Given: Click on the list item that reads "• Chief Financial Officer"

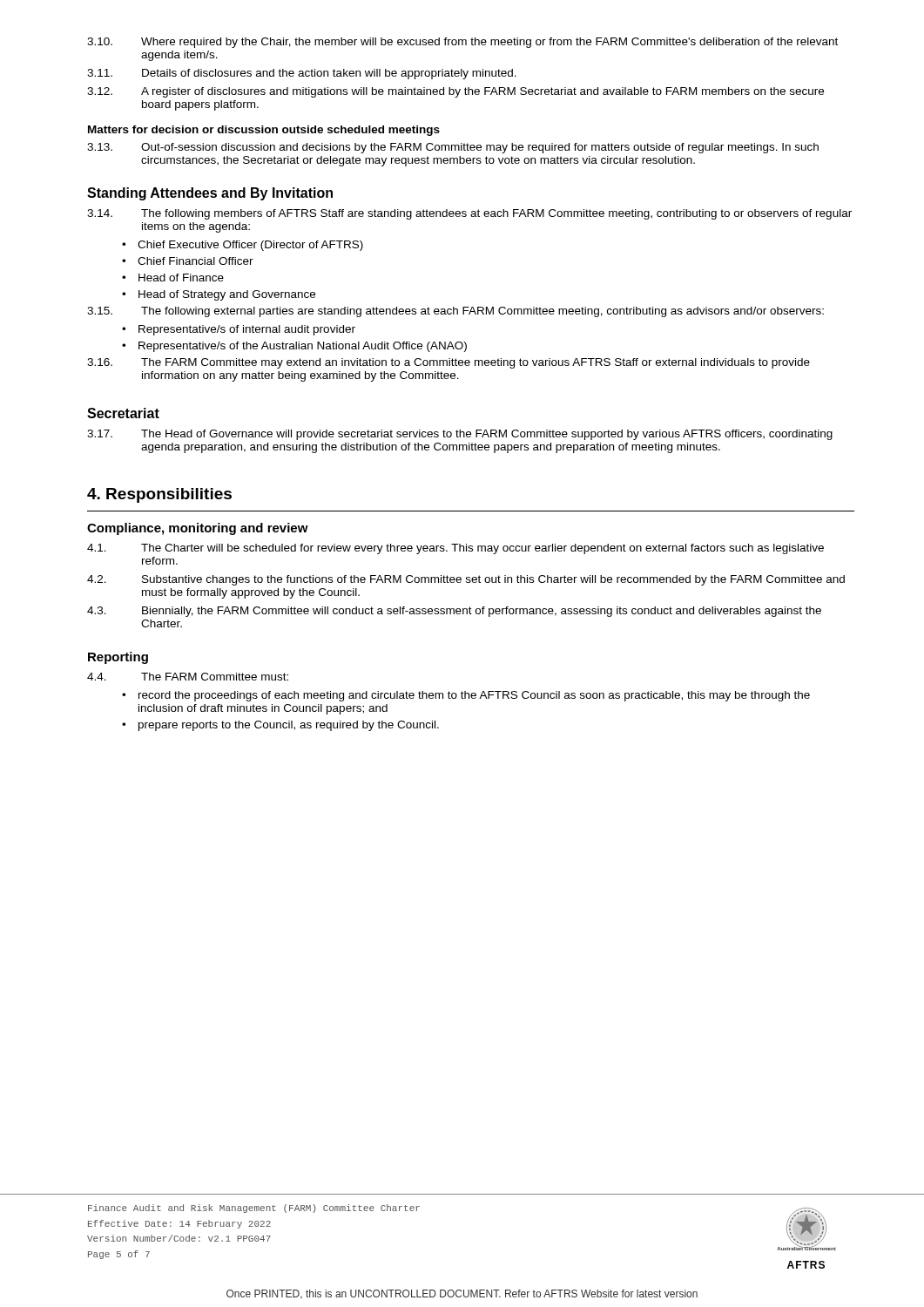Looking at the screenshot, I should (x=188, y=261).
